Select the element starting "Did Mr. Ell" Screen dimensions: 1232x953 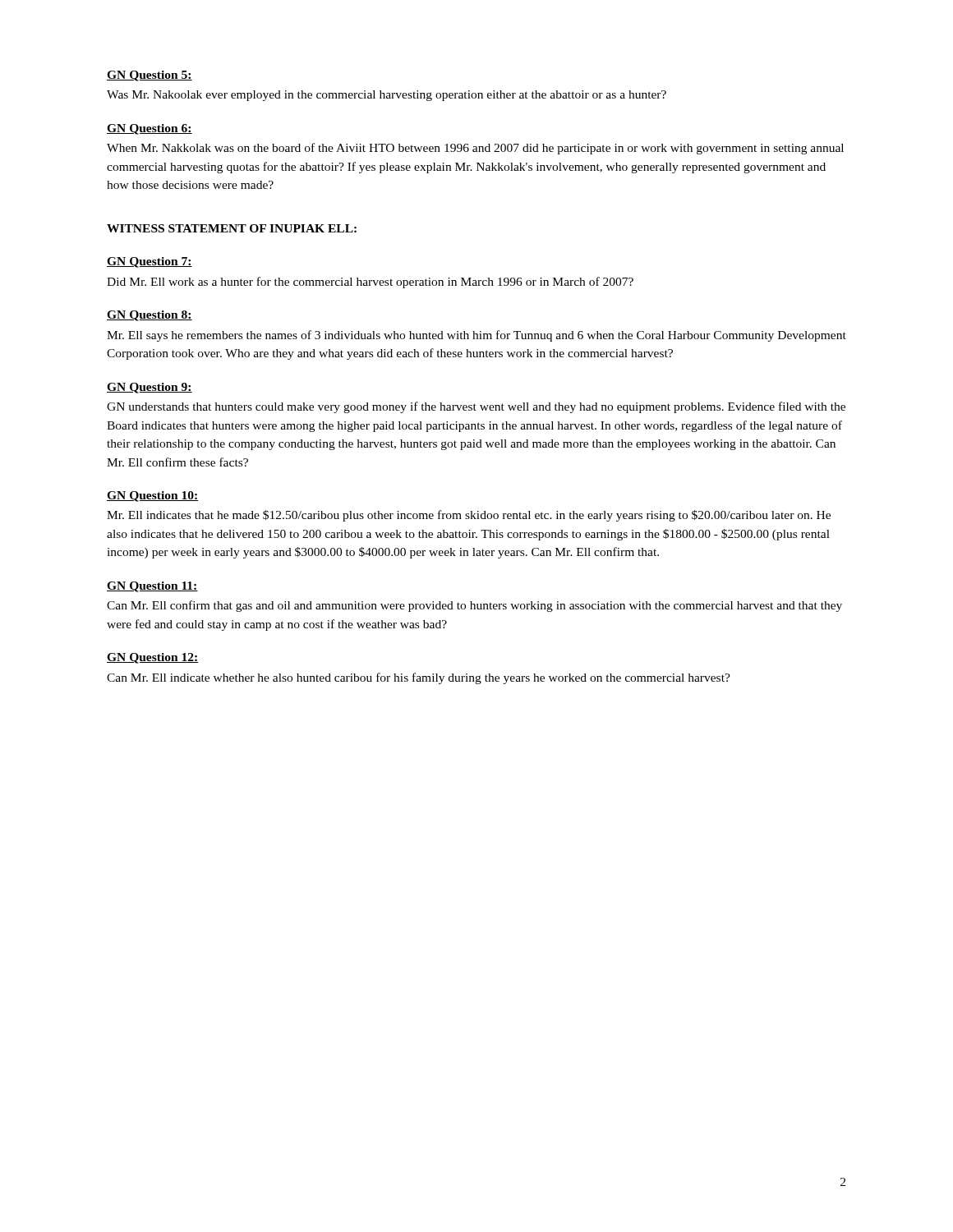[x=370, y=281]
